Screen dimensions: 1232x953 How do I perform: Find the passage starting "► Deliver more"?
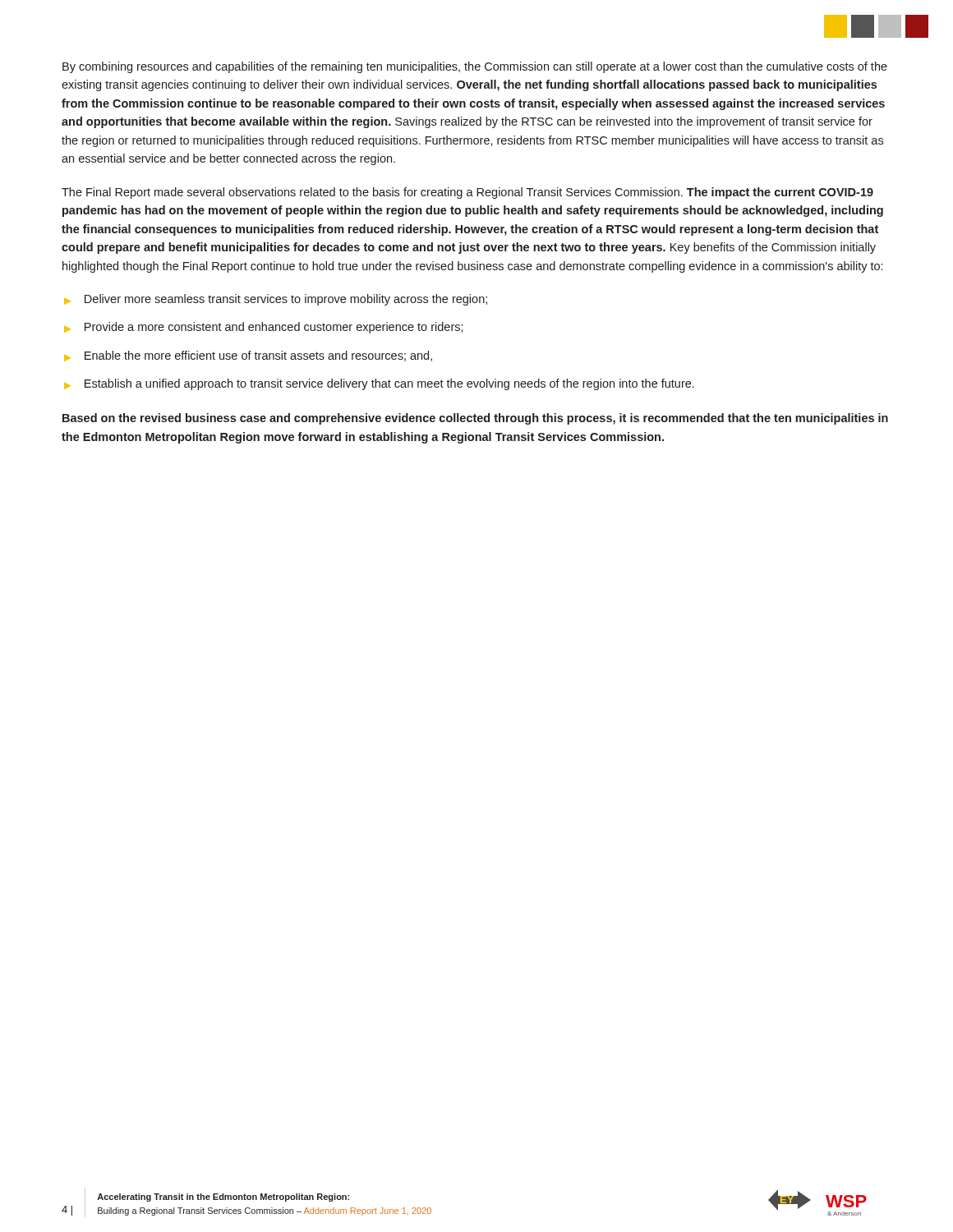(275, 300)
